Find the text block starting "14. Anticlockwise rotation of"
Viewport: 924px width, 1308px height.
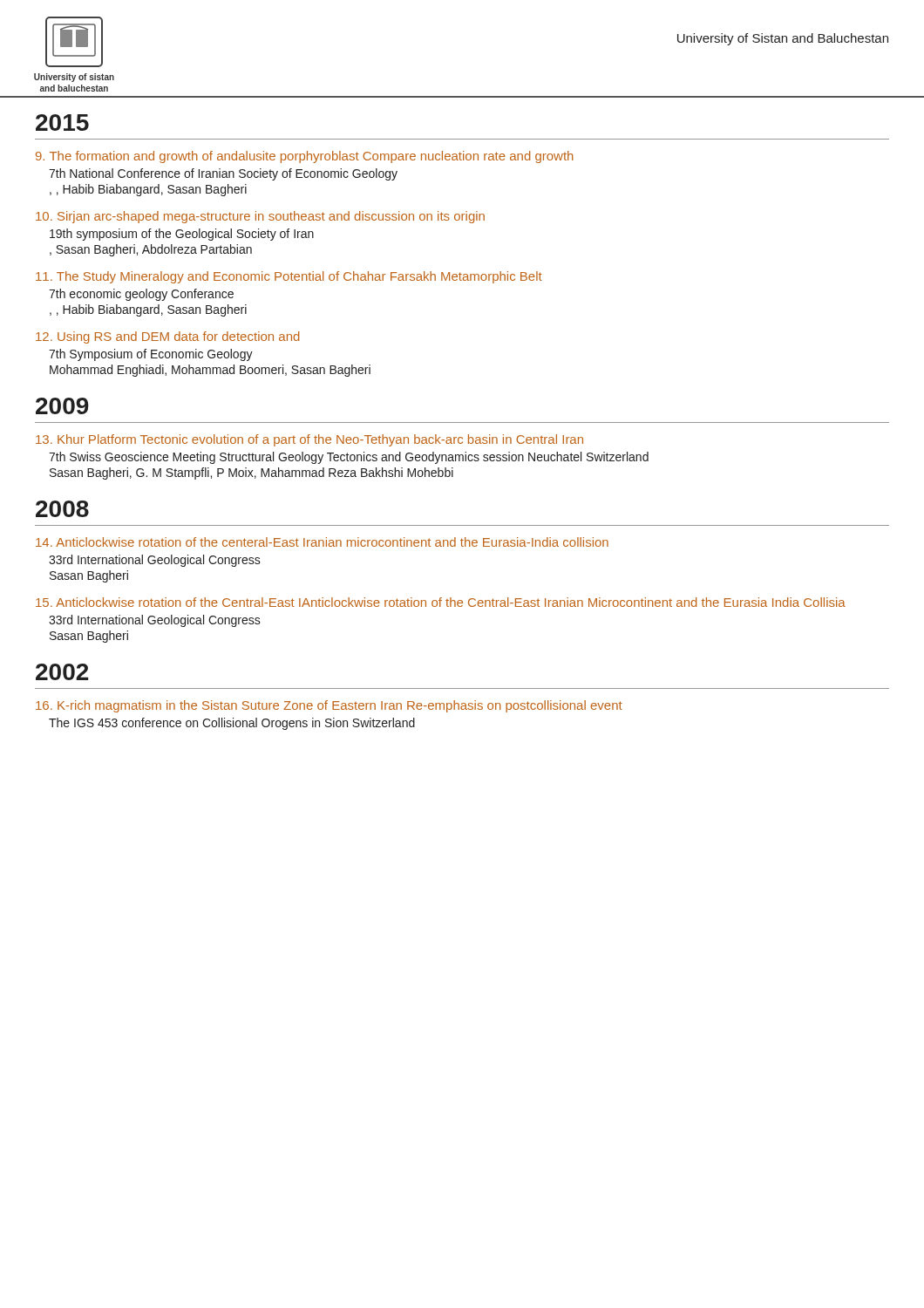[322, 542]
